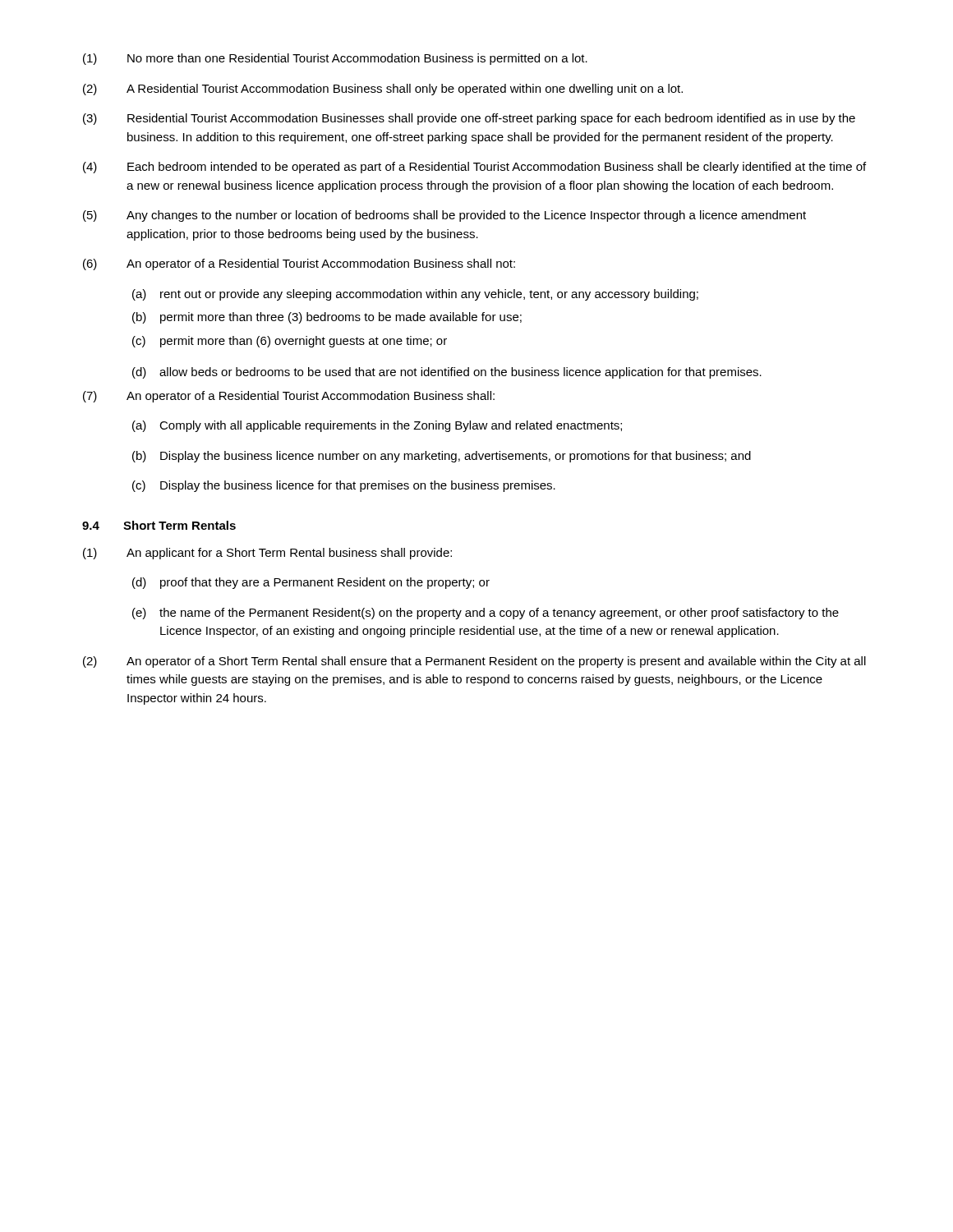Find the text starting "(2) A Residential Tourist Accommodation Business shall"

point(476,88)
